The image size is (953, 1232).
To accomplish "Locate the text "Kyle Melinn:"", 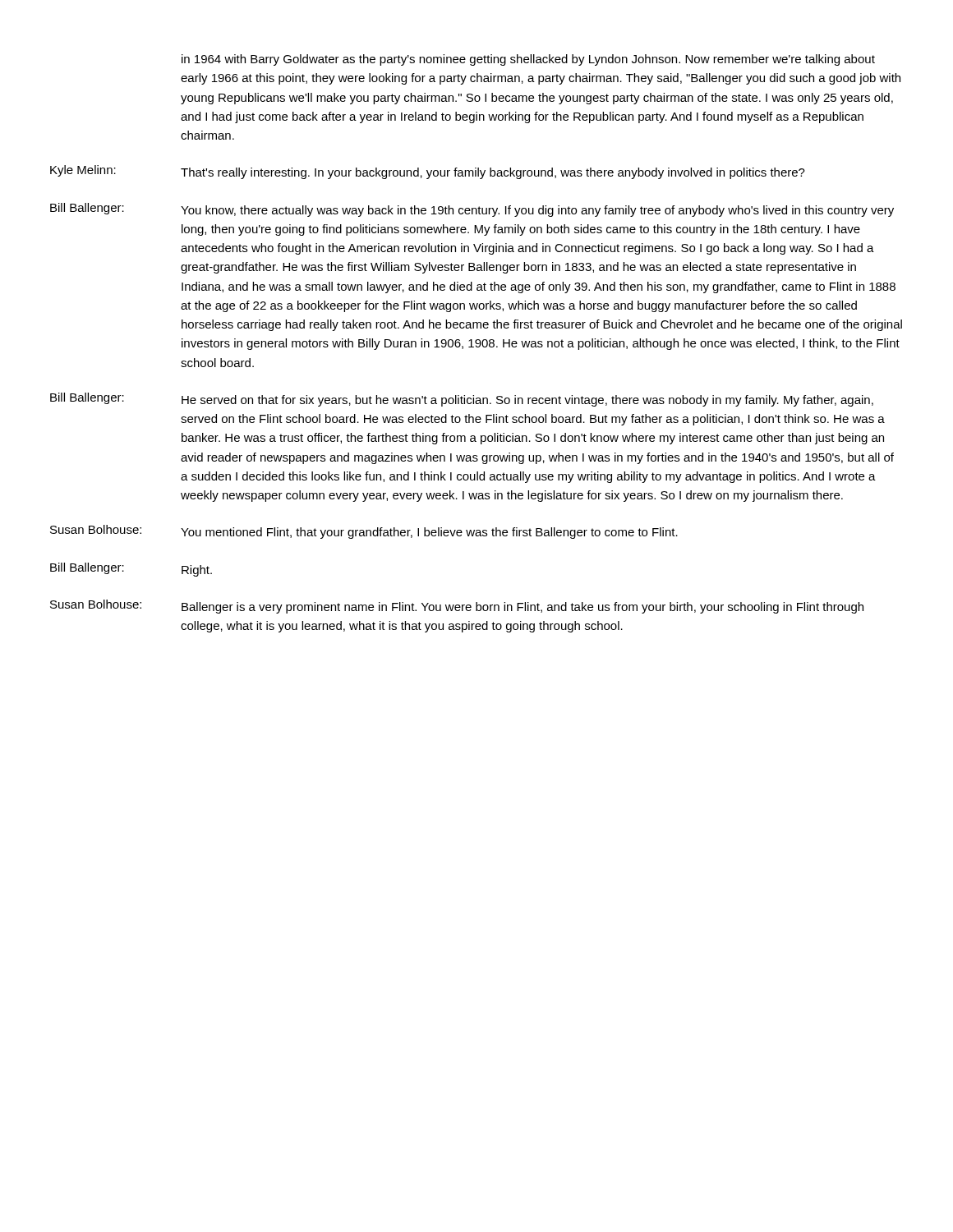I will pos(83,170).
